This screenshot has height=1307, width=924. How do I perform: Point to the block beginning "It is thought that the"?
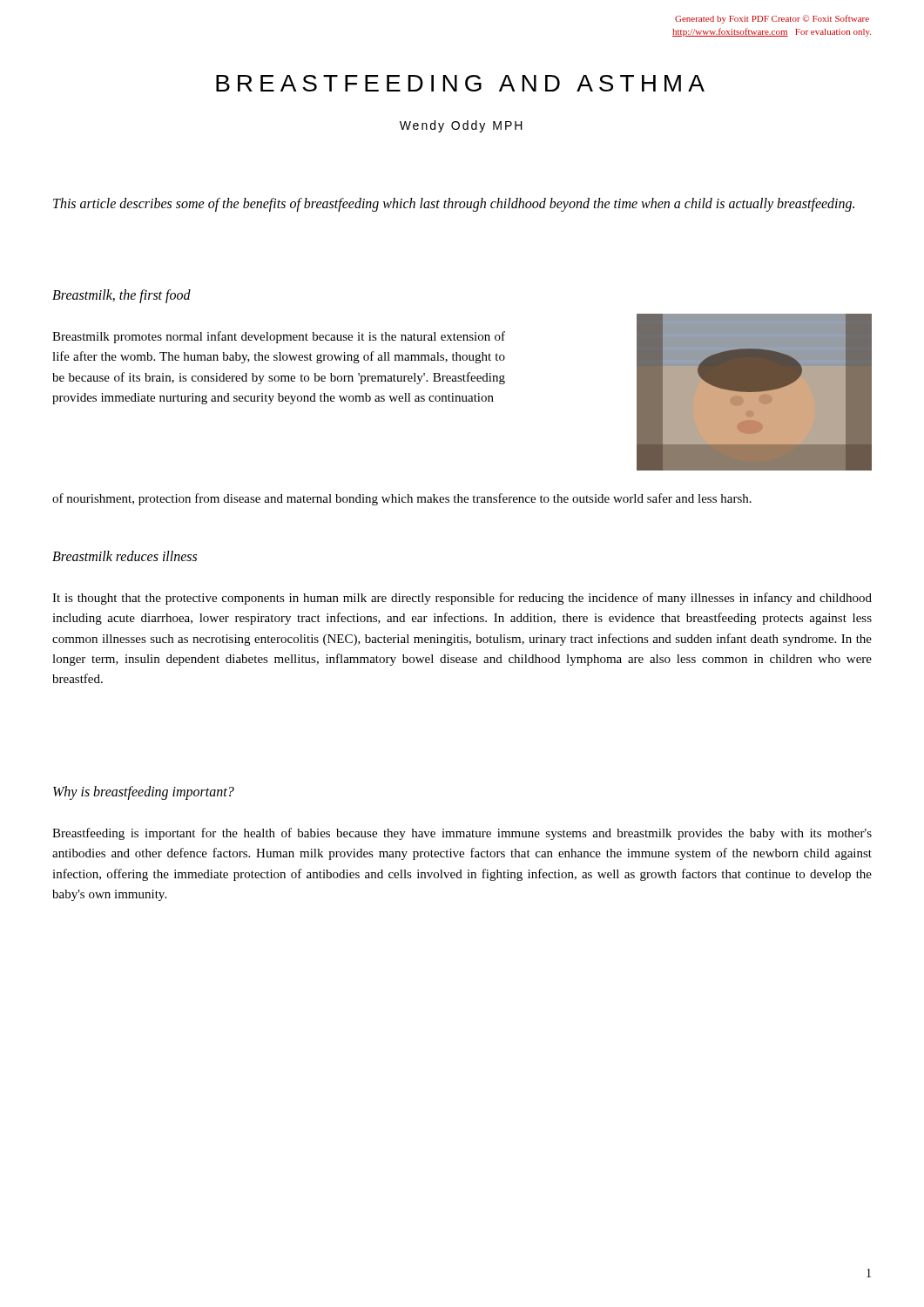[462, 639]
